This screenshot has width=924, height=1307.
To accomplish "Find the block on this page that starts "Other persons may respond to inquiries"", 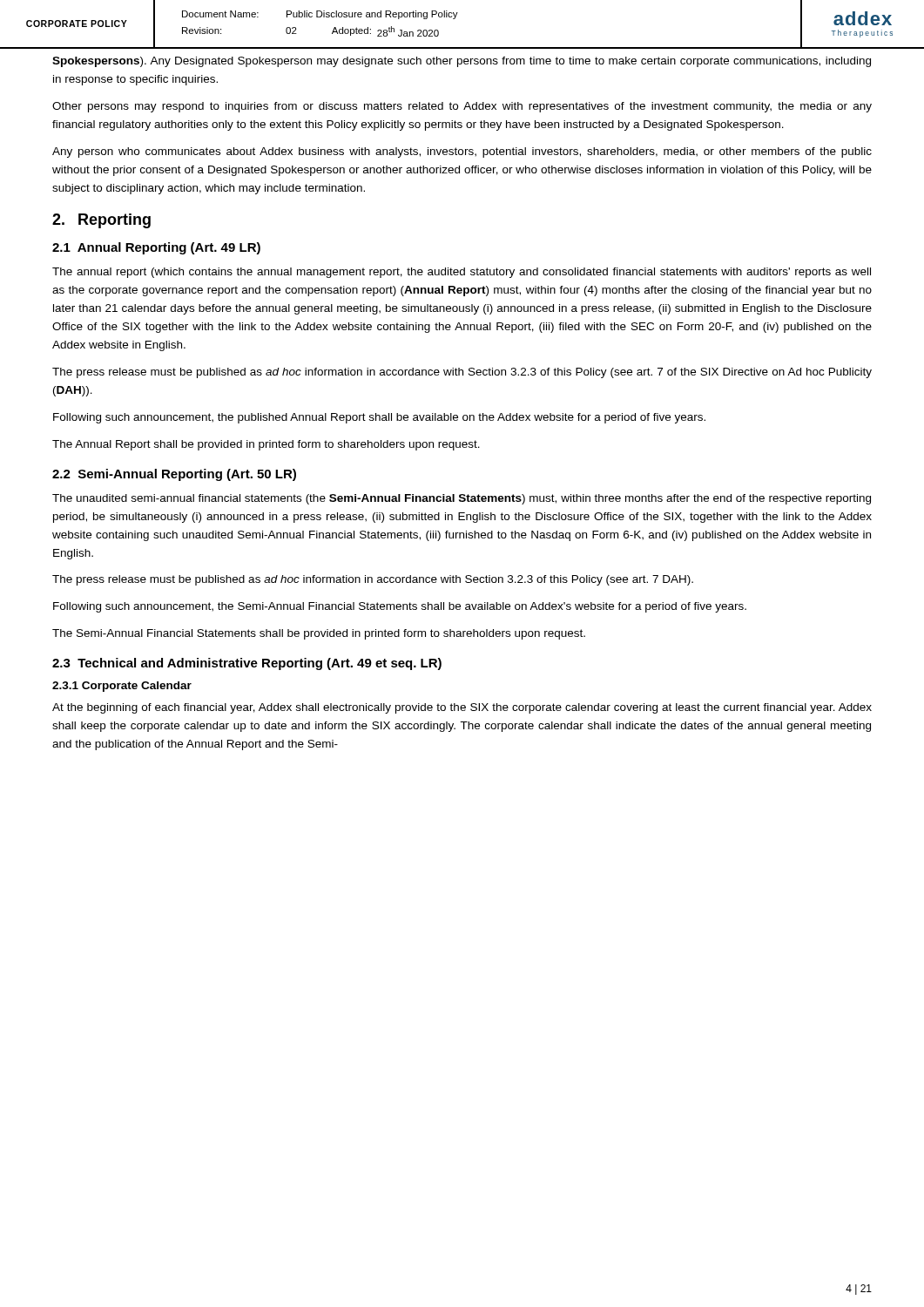I will (x=462, y=115).
